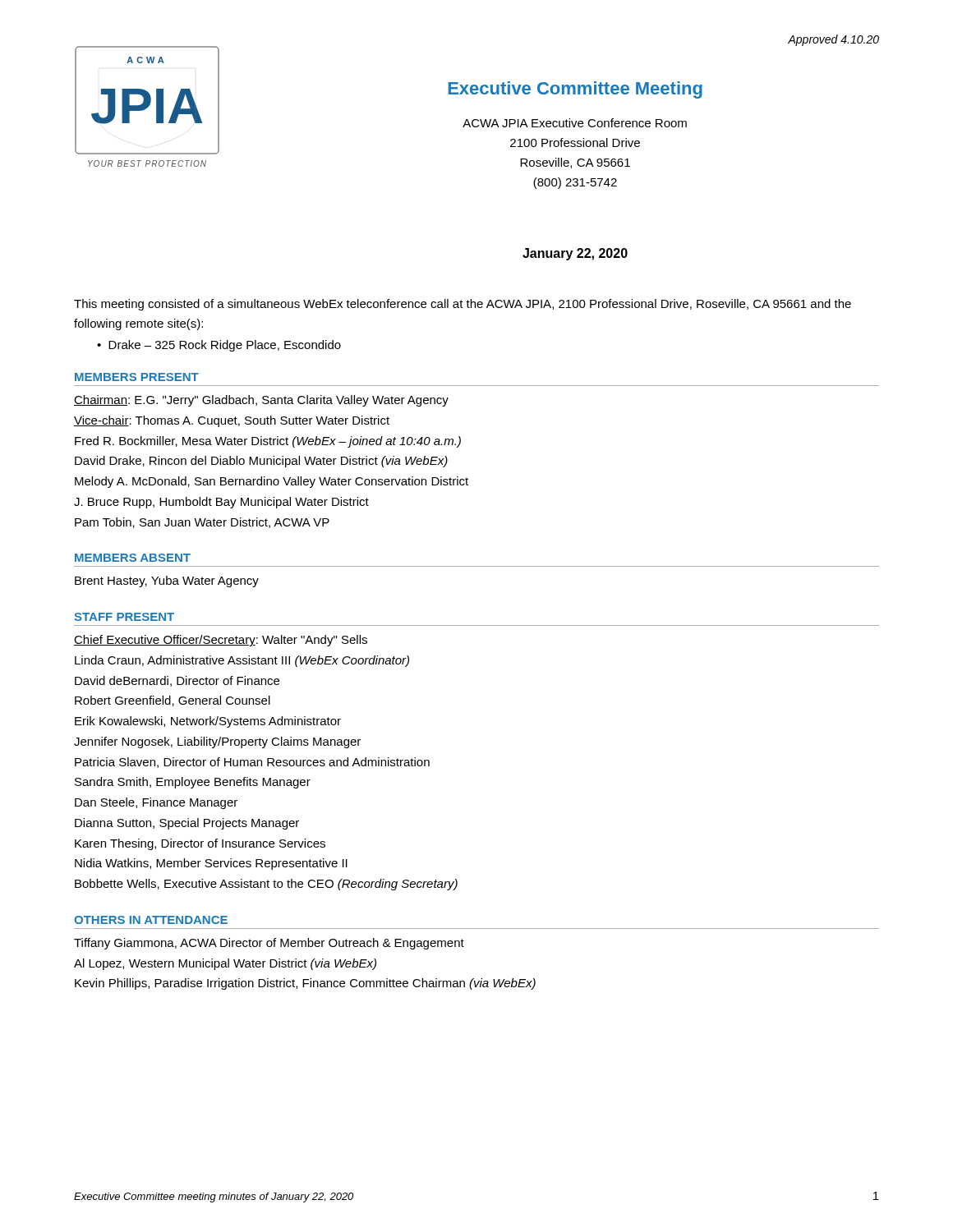Find the passage starting "OTHERS IN ATTENDANCE"
The height and width of the screenshot is (1232, 953).
(151, 919)
